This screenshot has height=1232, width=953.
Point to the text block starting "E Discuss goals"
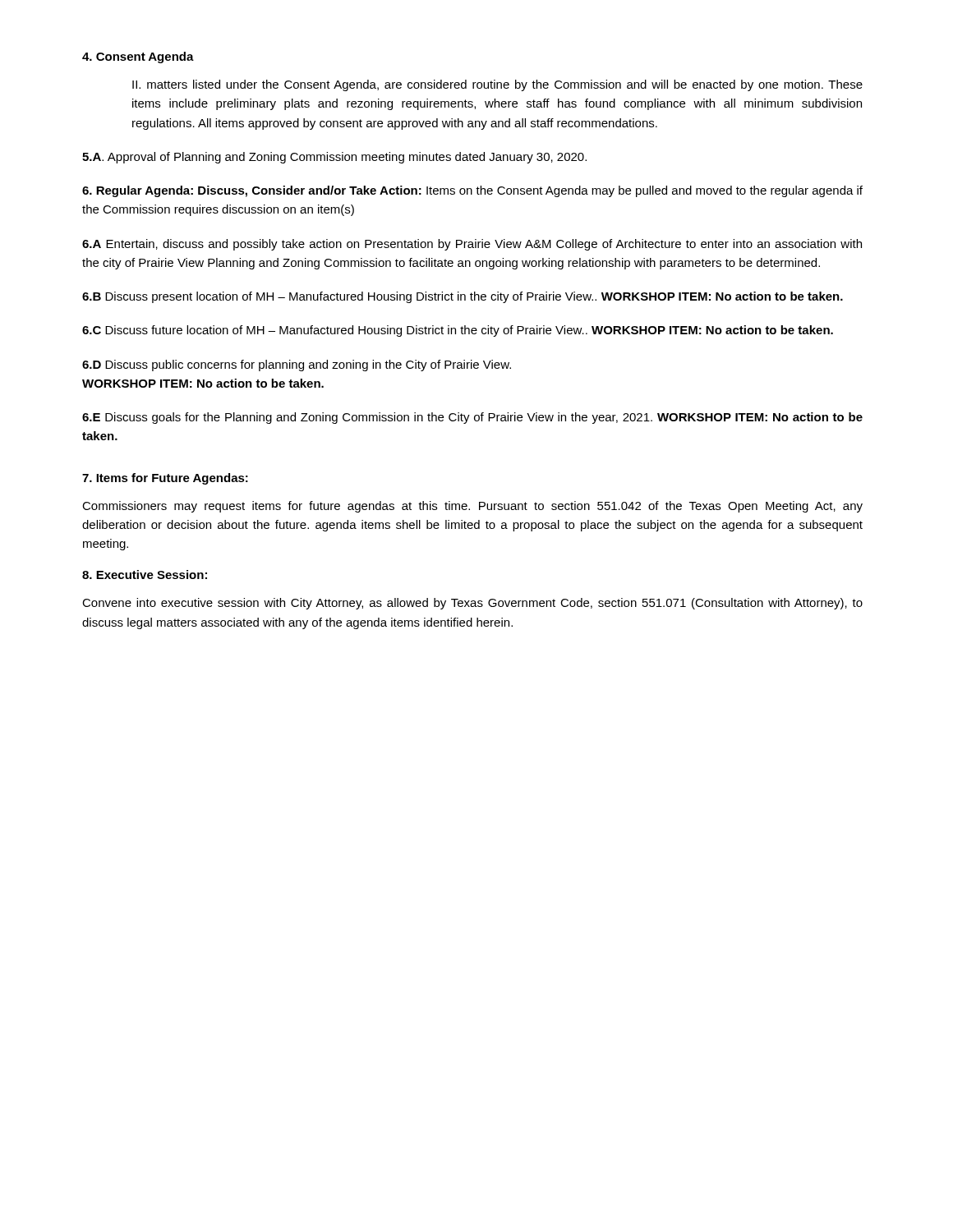pyautogui.click(x=472, y=426)
